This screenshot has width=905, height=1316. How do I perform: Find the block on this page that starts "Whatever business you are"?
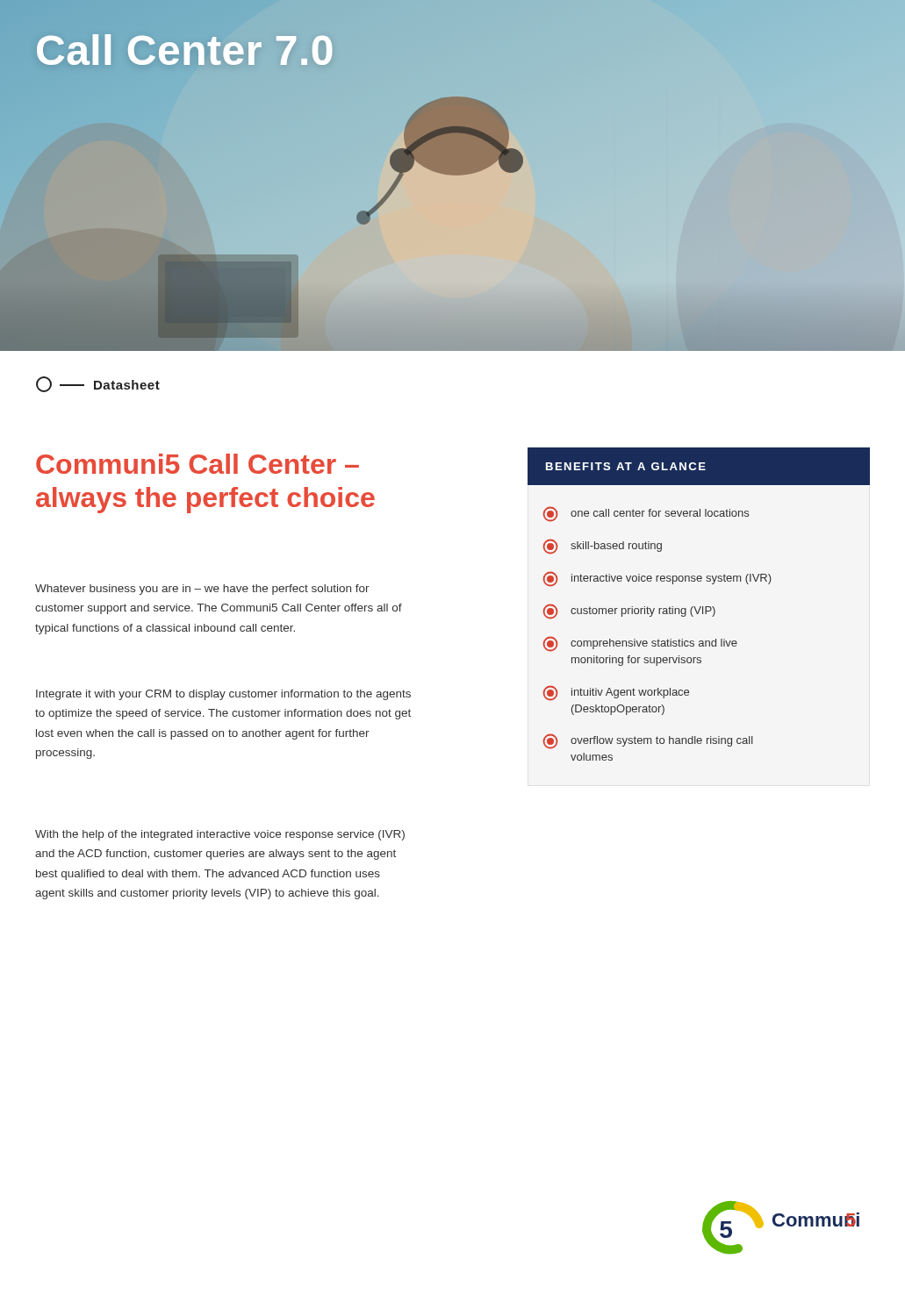click(x=218, y=608)
